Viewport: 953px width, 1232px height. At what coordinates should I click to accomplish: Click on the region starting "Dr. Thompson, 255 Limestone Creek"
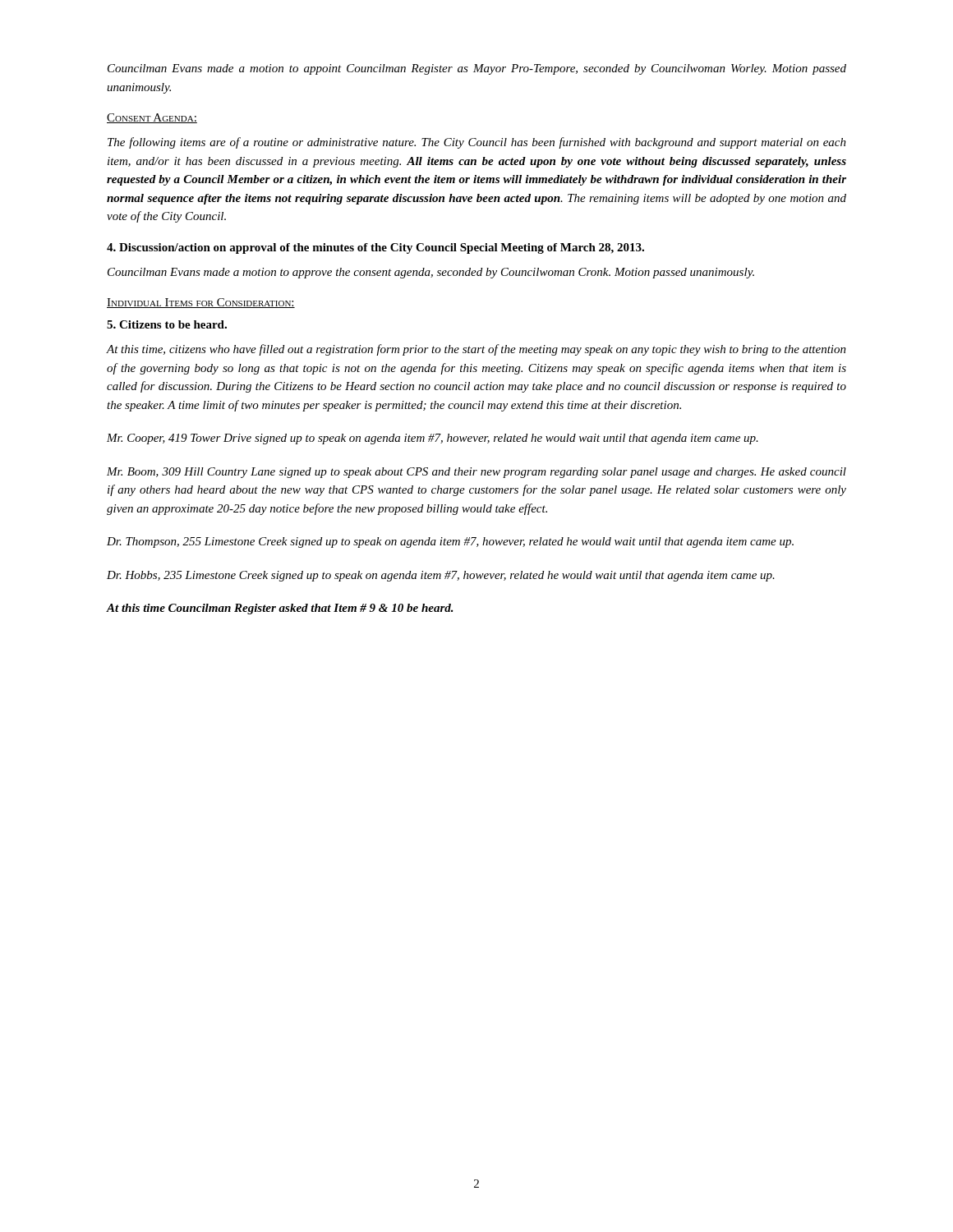point(451,541)
